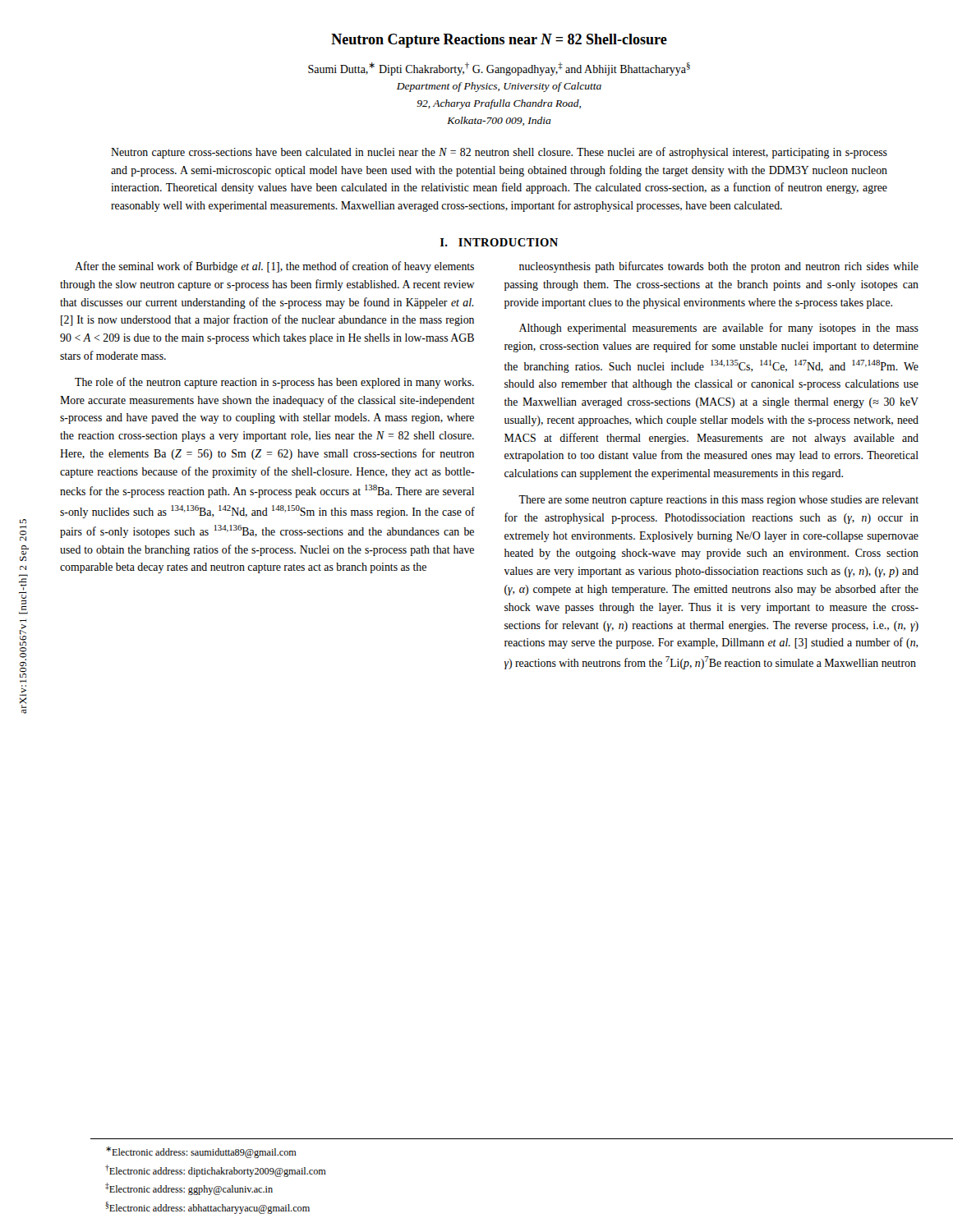Select the text starting "∗Electronic address: saumidutta89@gmail.com †Electronic address: diptichakraborty2009@gmail.com ‡Electronic address:"

coord(201,1152)
